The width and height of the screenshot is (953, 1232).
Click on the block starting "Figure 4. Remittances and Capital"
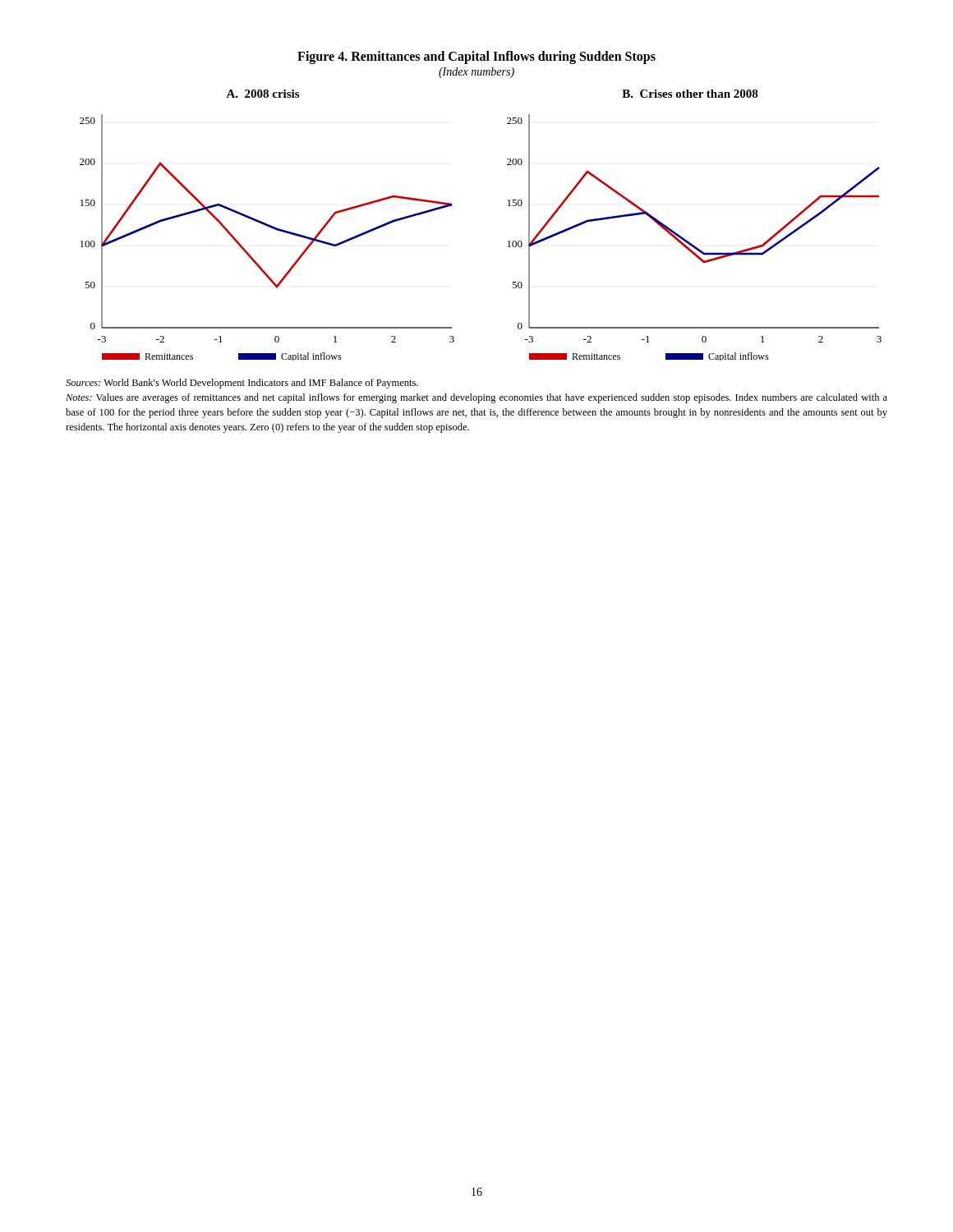[476, 64]
